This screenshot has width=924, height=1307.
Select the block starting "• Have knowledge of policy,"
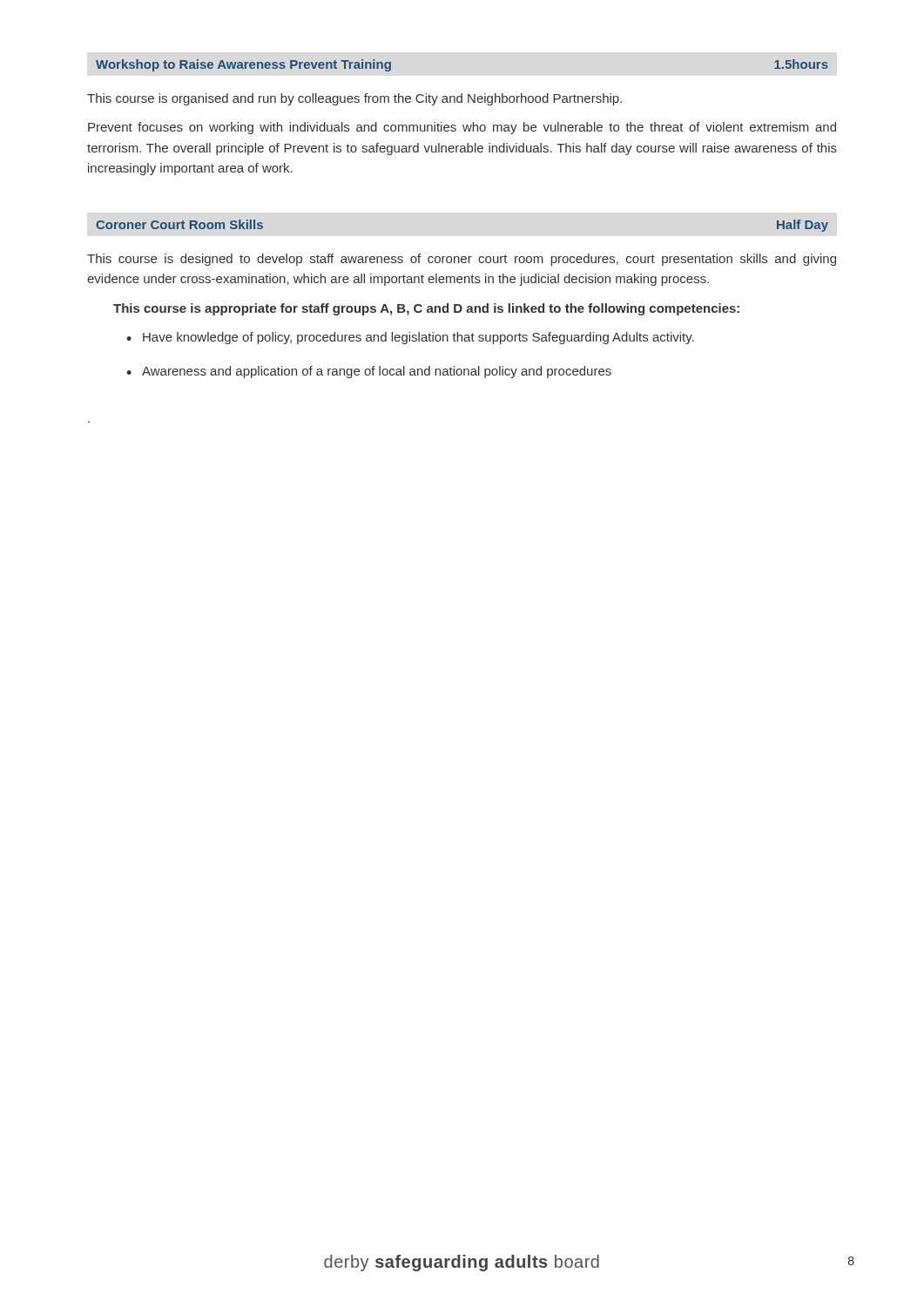pos(411,338)
